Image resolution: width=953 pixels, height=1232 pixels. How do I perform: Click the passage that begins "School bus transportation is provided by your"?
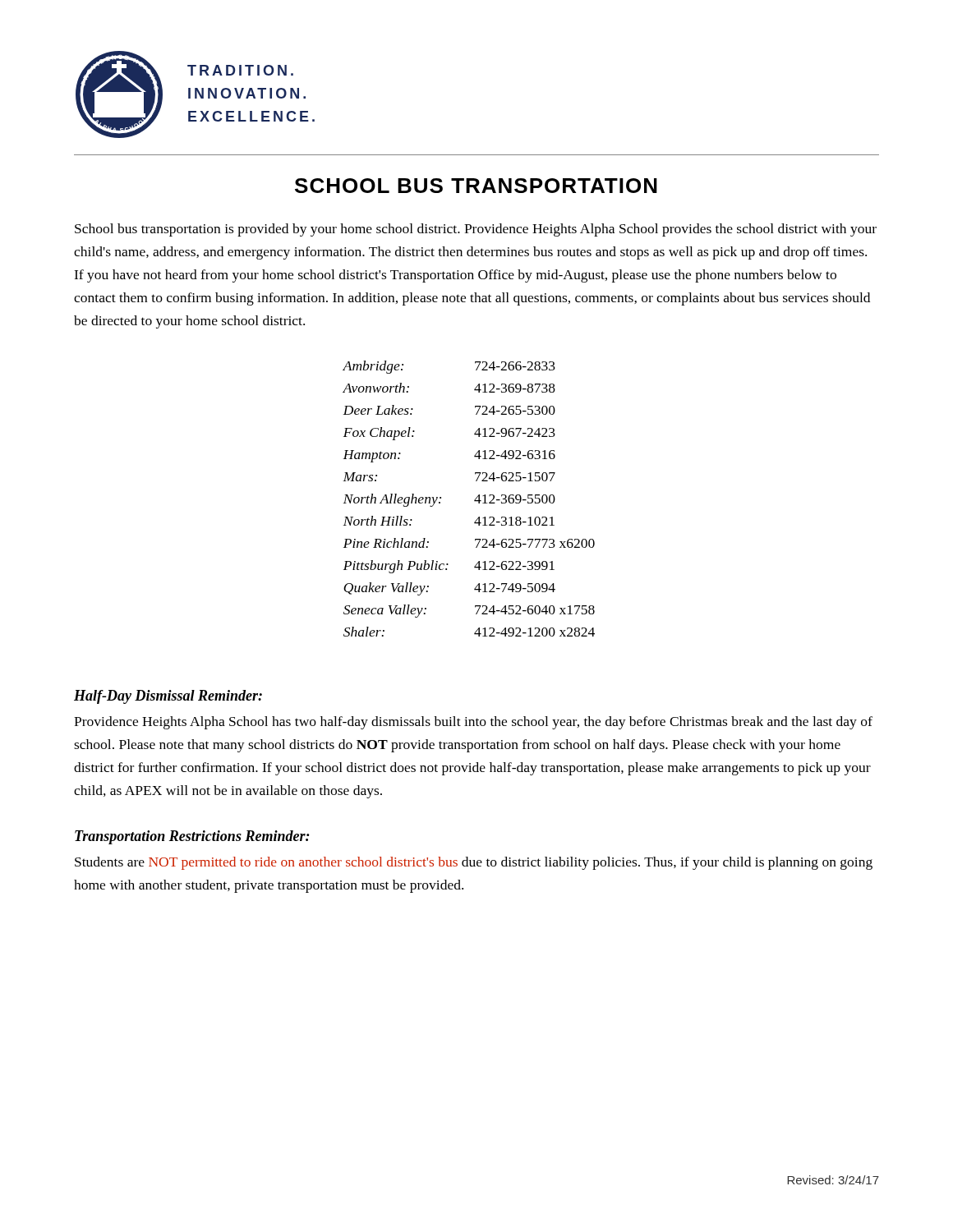click(x=475, y=274)
